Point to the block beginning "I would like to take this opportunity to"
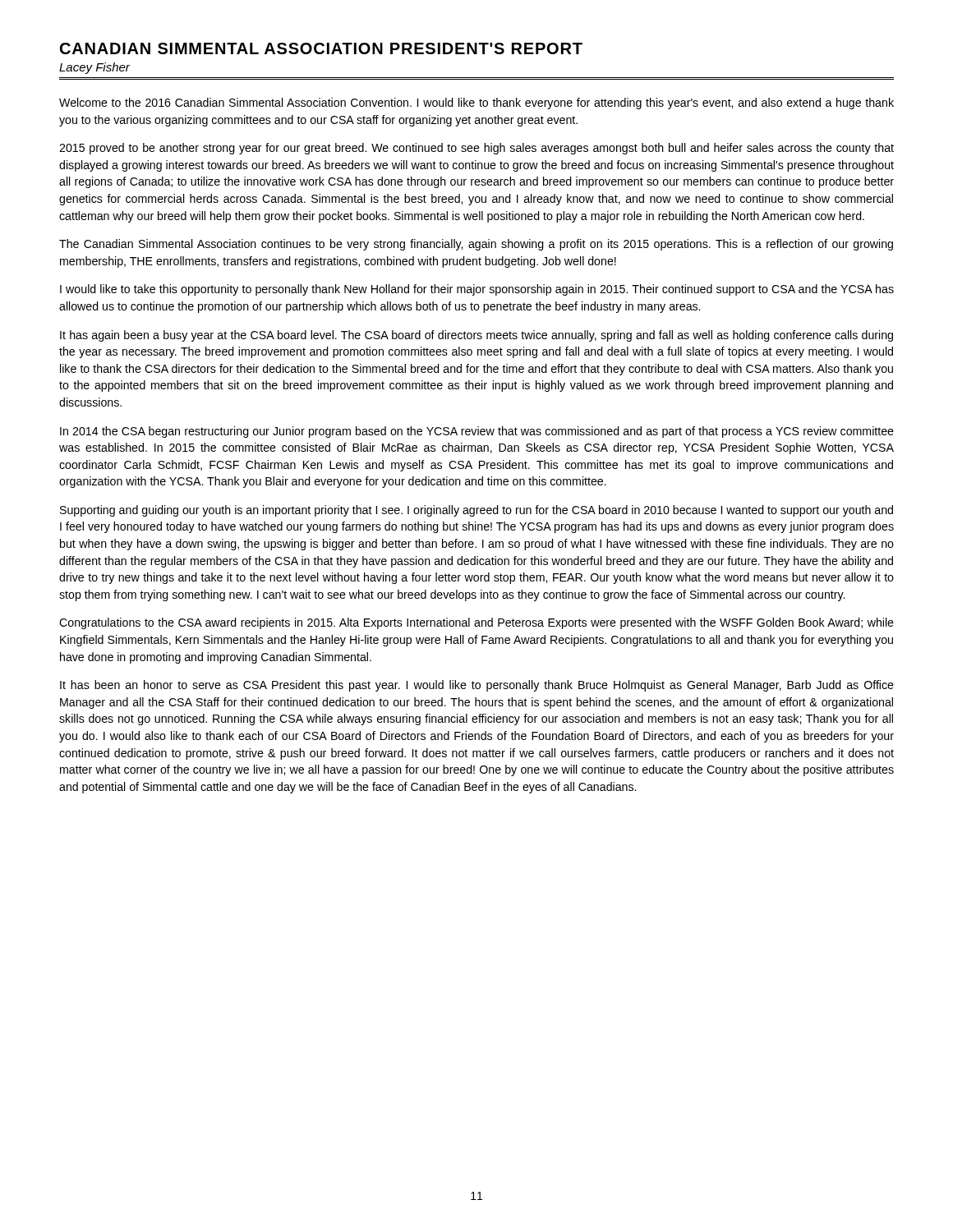 coord(476,298)
